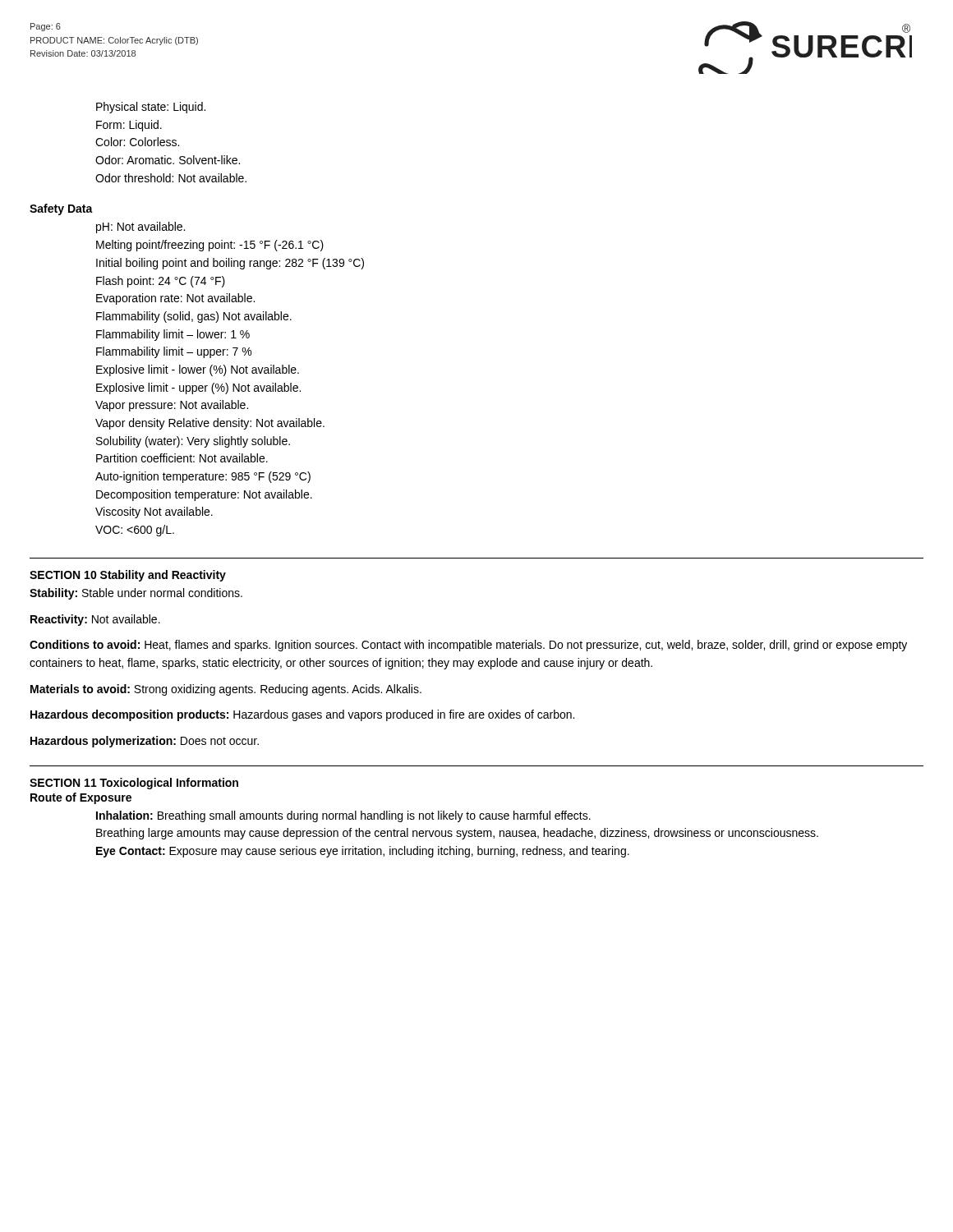The height and width of the screenshot is (1232, 953).
Task: Select the text block with the text "Inhalation: Breathing small amounts during normal"
Action: tap(457, 833)
